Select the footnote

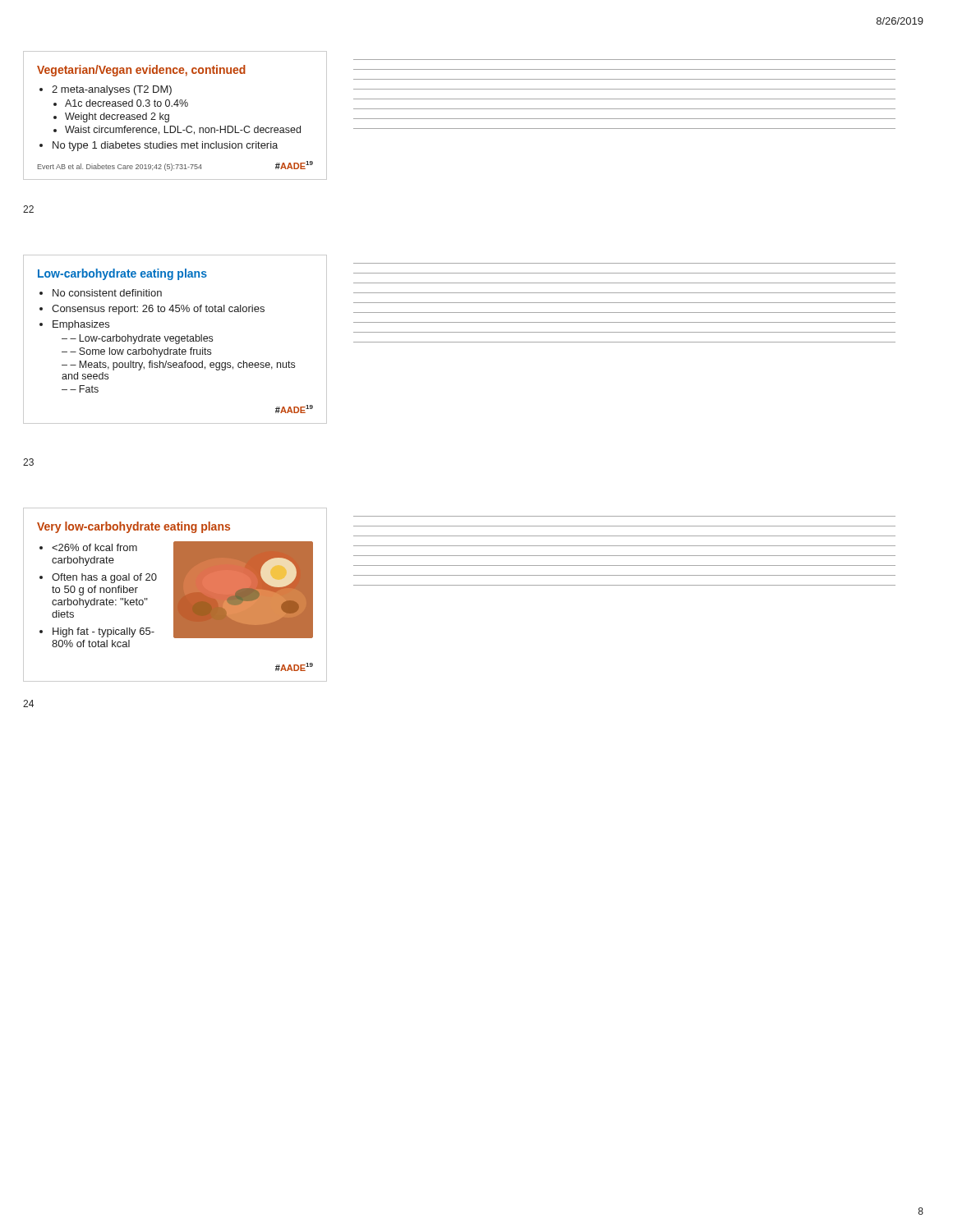tap(120, 166)
